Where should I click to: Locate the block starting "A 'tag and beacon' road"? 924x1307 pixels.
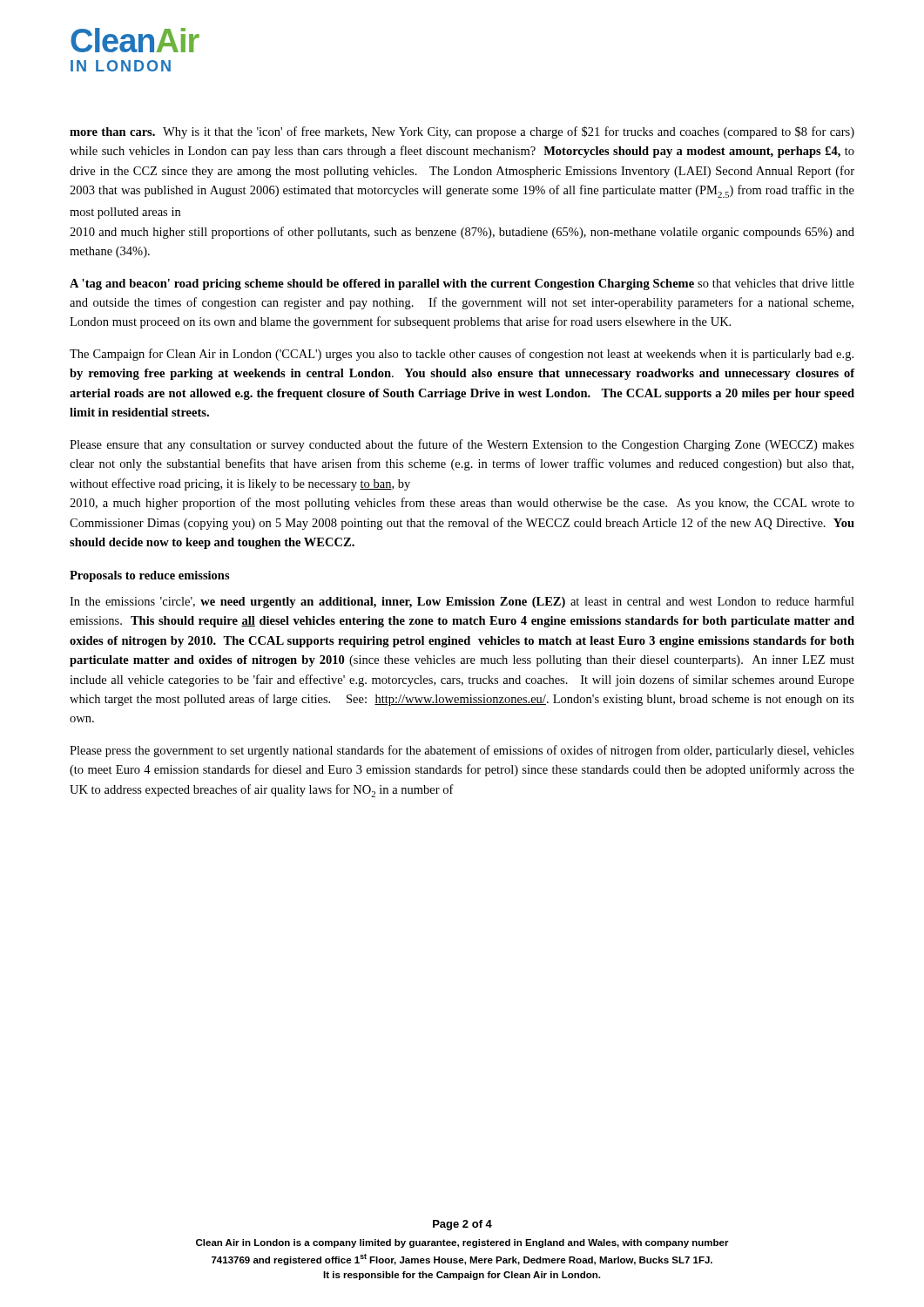tap(462, 302)
